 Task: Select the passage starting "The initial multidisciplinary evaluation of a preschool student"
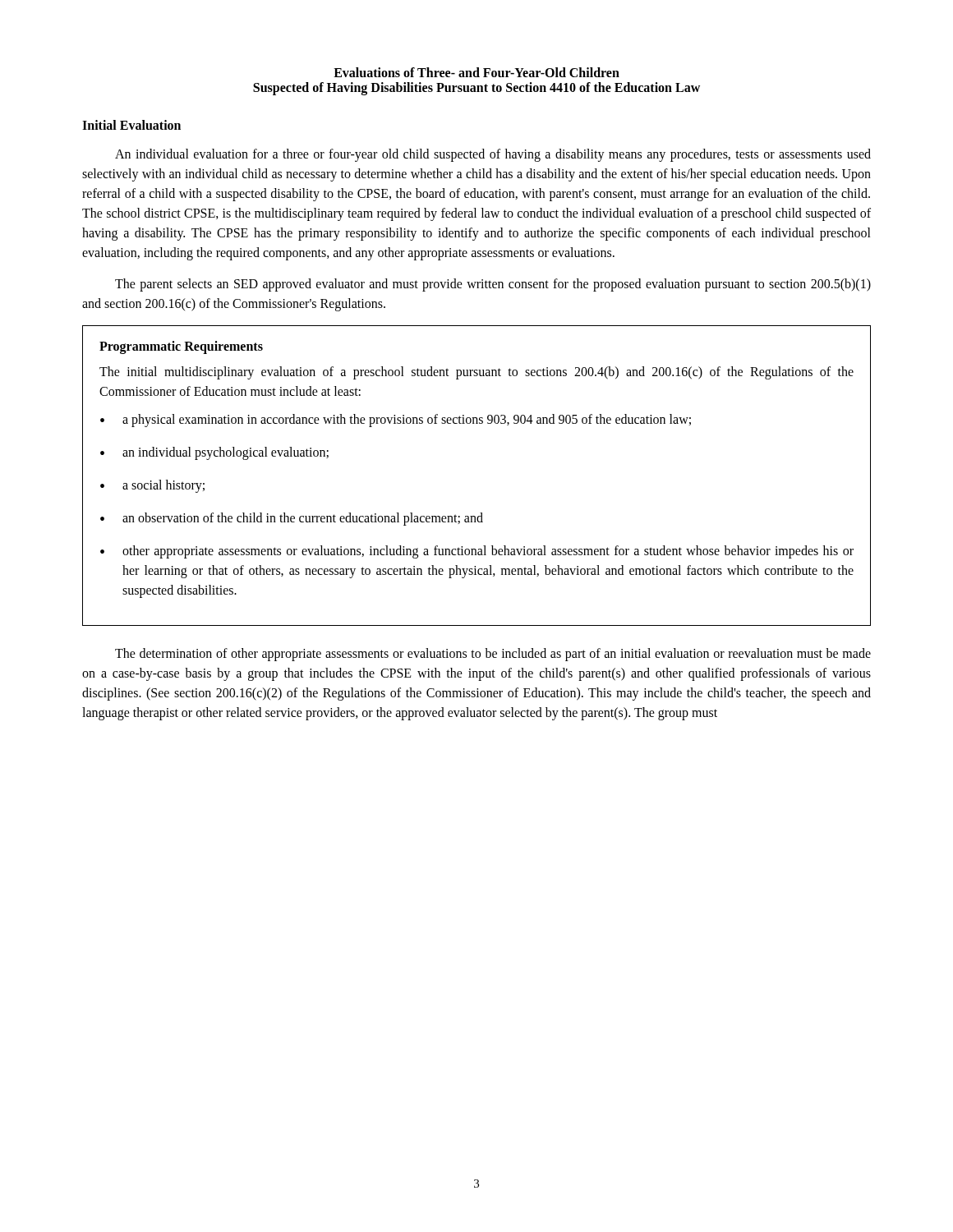(476, 381)
